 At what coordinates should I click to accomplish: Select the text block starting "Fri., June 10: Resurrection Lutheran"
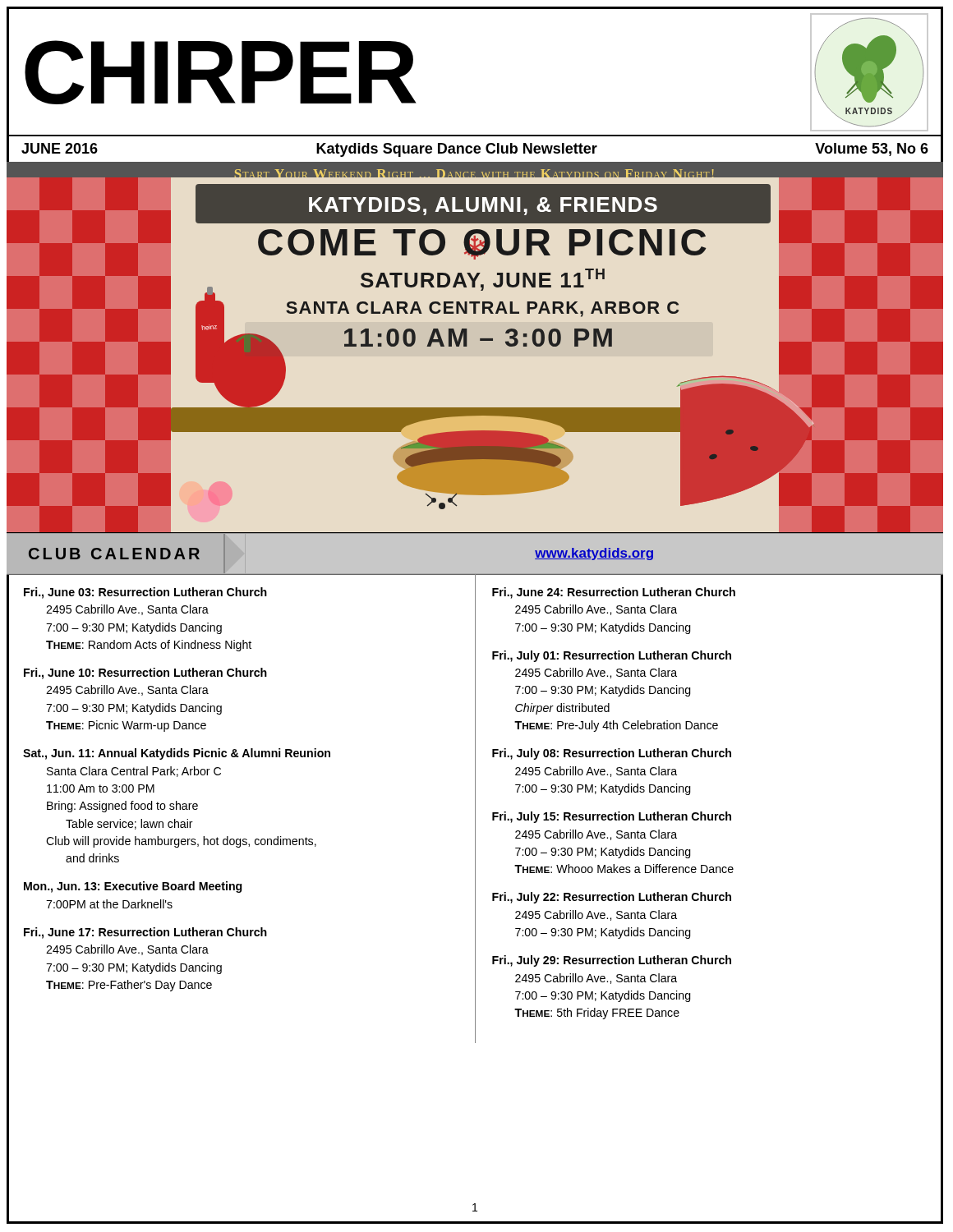tap(145, 673)
